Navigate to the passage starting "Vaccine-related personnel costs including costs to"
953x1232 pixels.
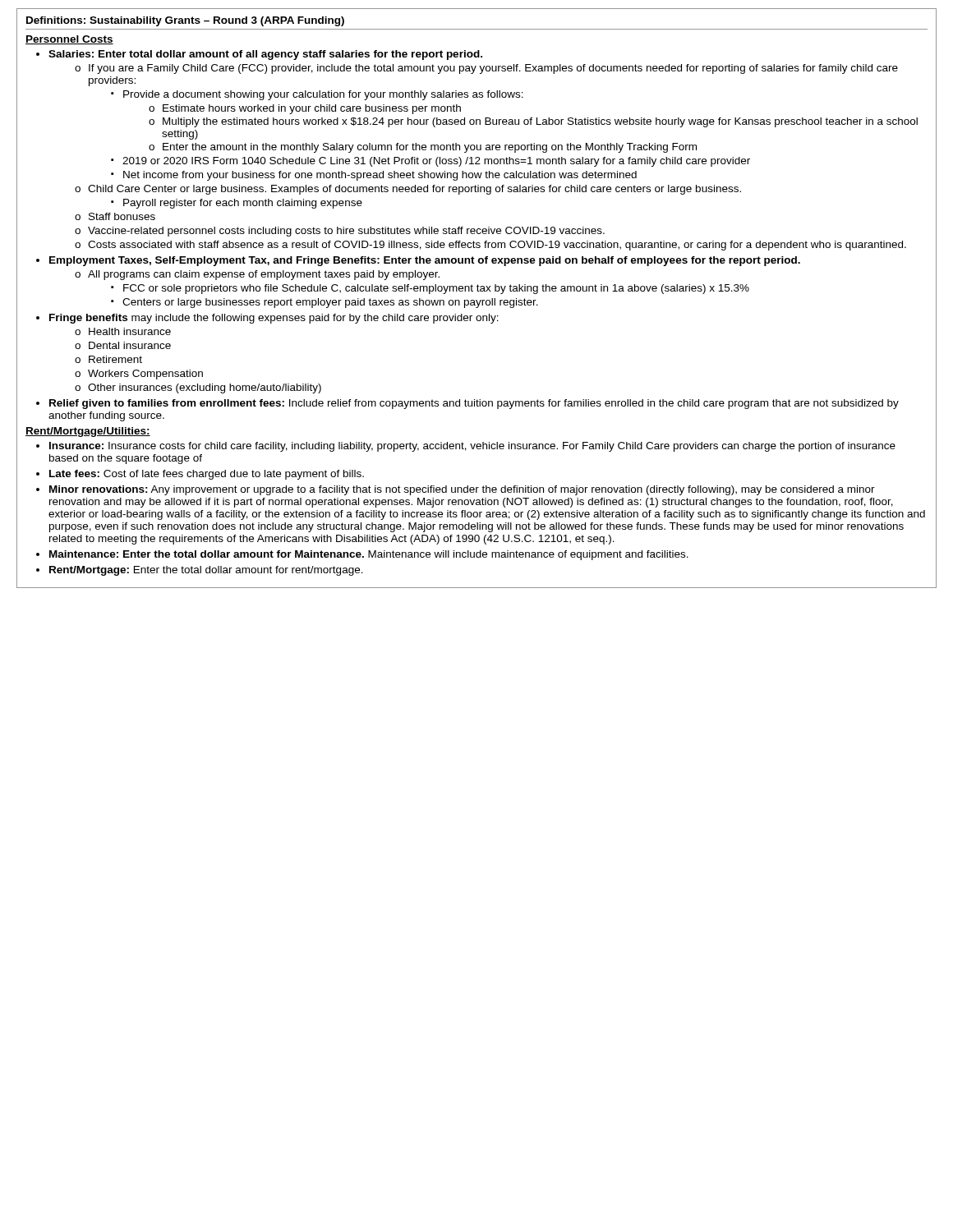click(x=347, y=230)
